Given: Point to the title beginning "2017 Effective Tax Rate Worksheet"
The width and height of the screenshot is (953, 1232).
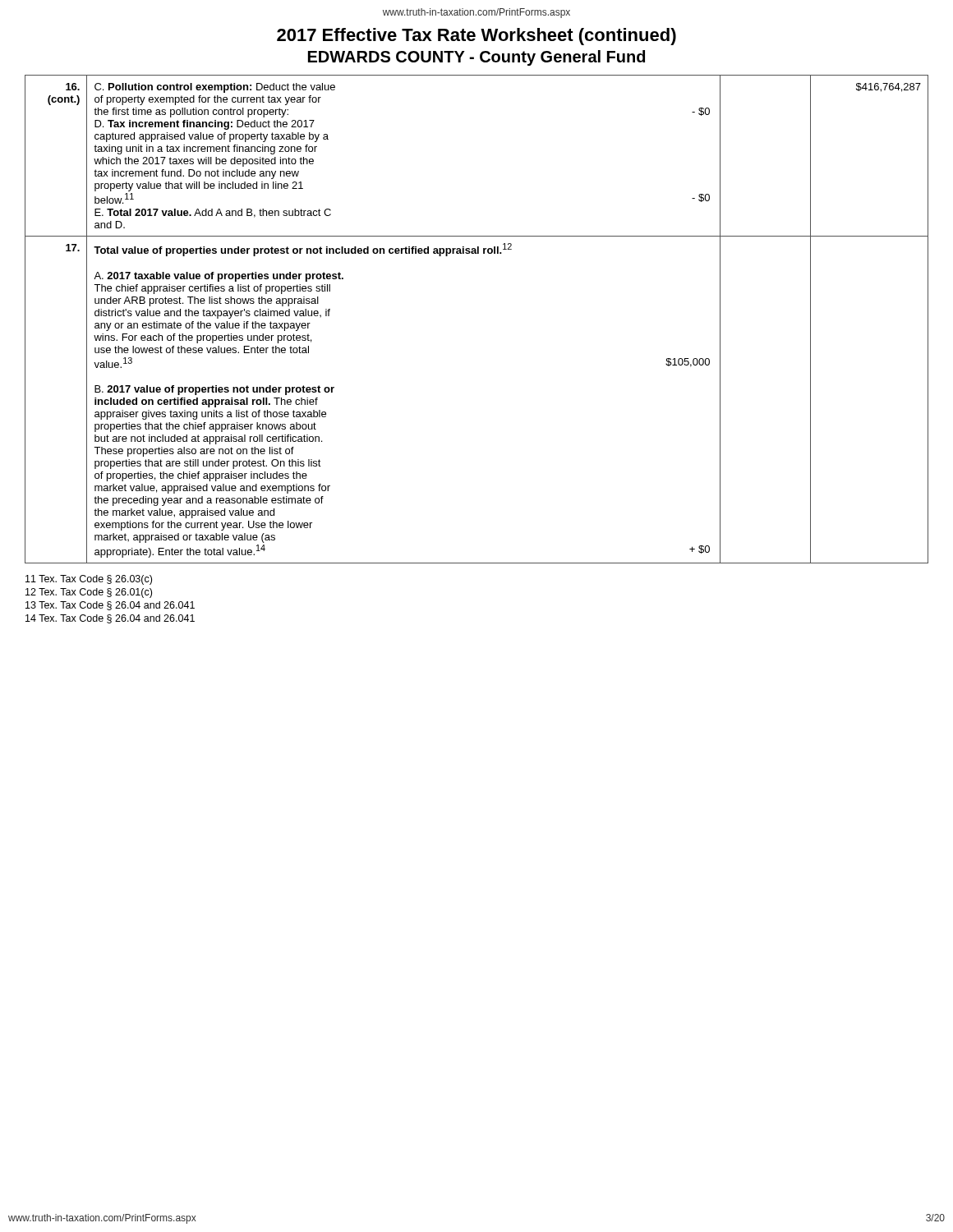Looking at the screenshot, I should click(x=476, y=35).
